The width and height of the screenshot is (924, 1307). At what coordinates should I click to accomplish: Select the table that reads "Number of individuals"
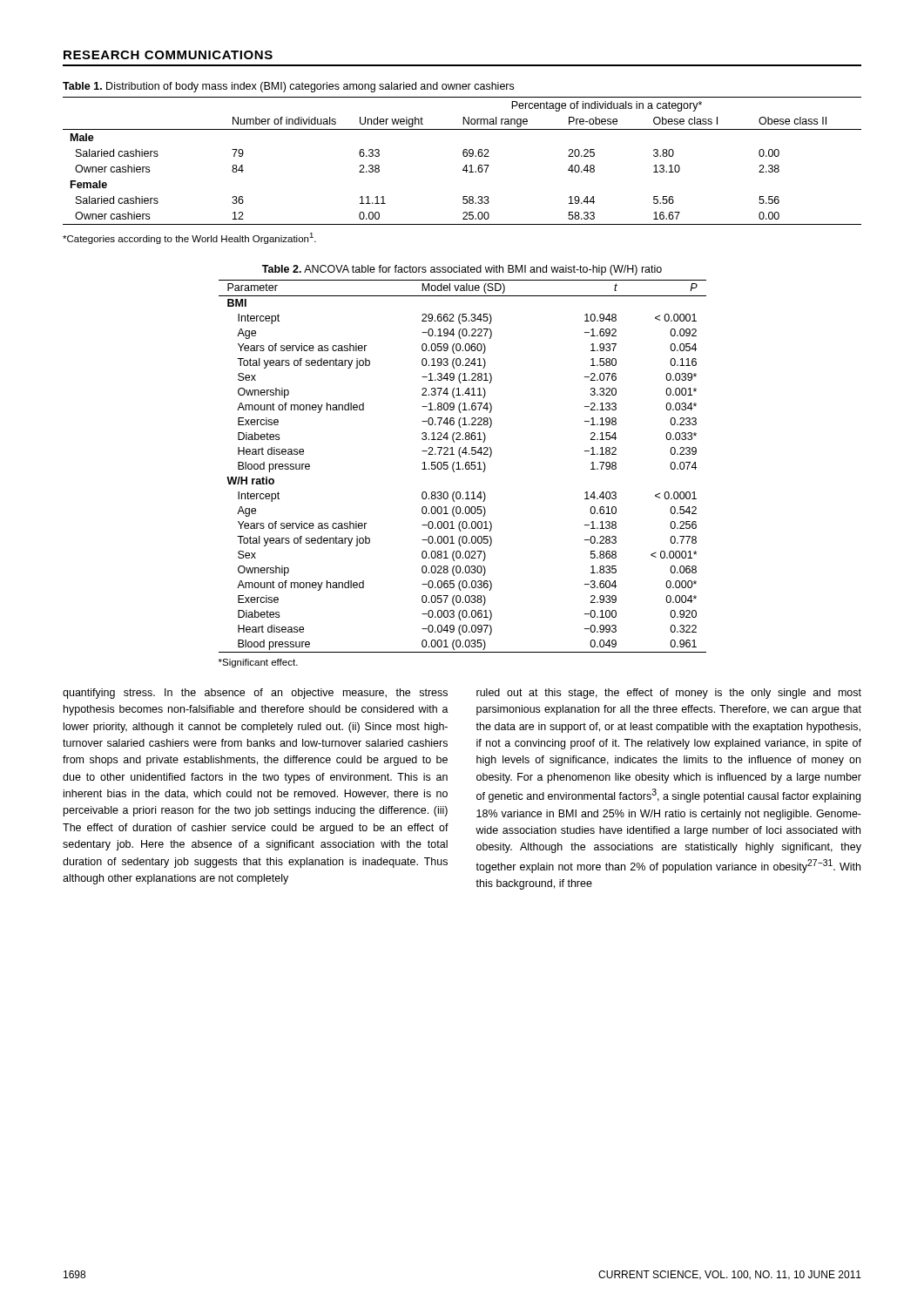[x=462, y=161]
